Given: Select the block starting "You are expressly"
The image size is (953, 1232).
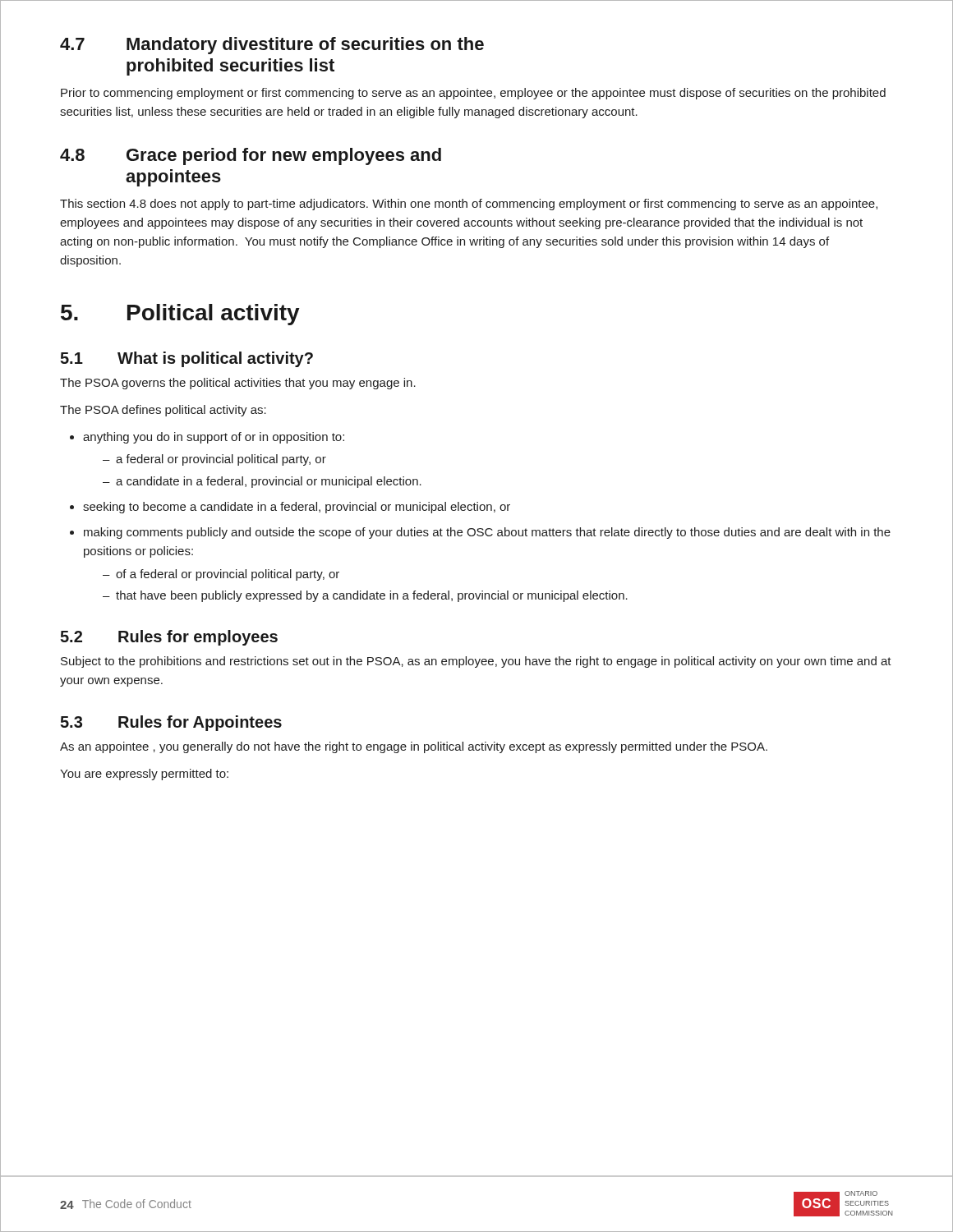Looking at the screenshot, I should coord(144,775).
